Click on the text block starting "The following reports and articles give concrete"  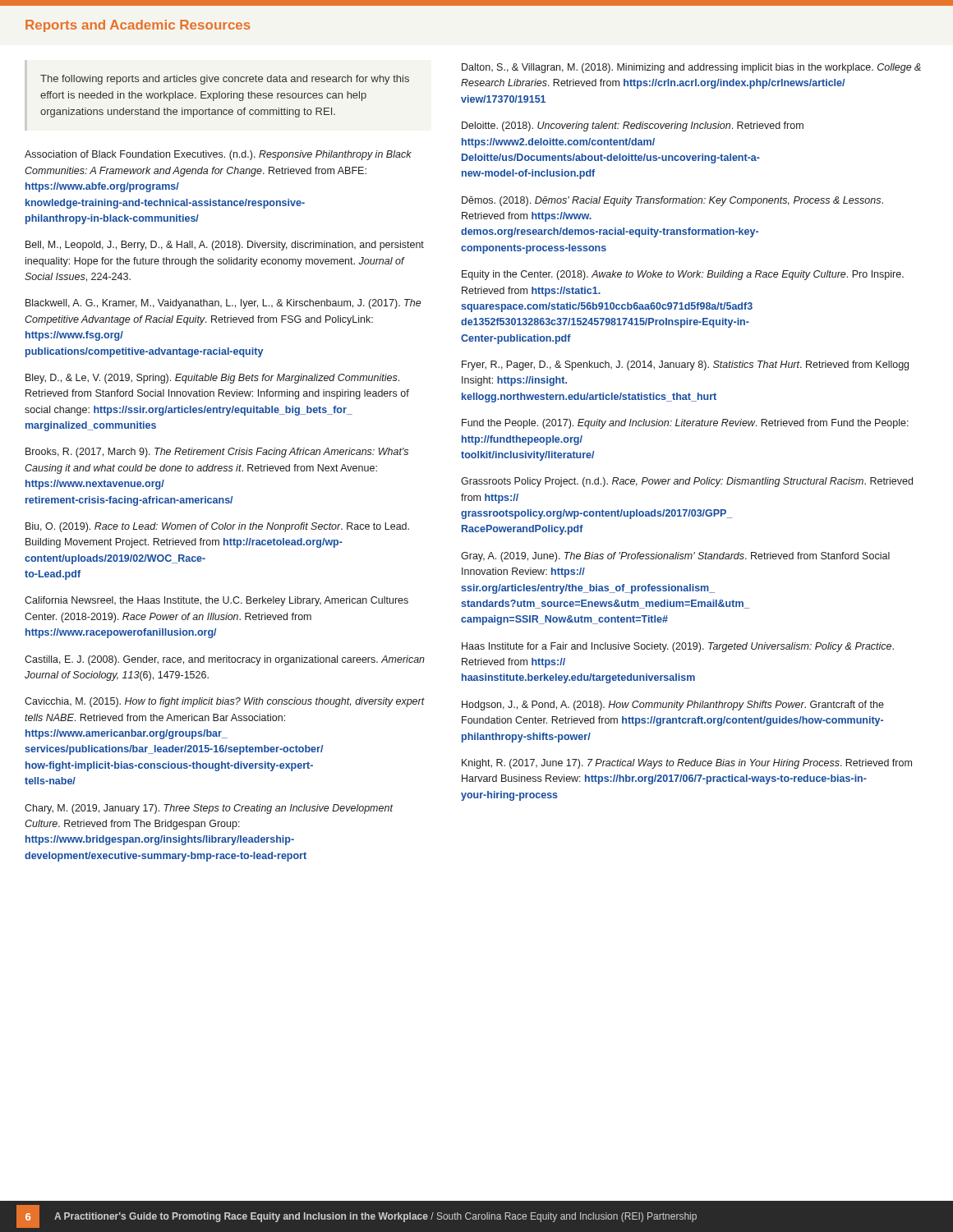225,95
